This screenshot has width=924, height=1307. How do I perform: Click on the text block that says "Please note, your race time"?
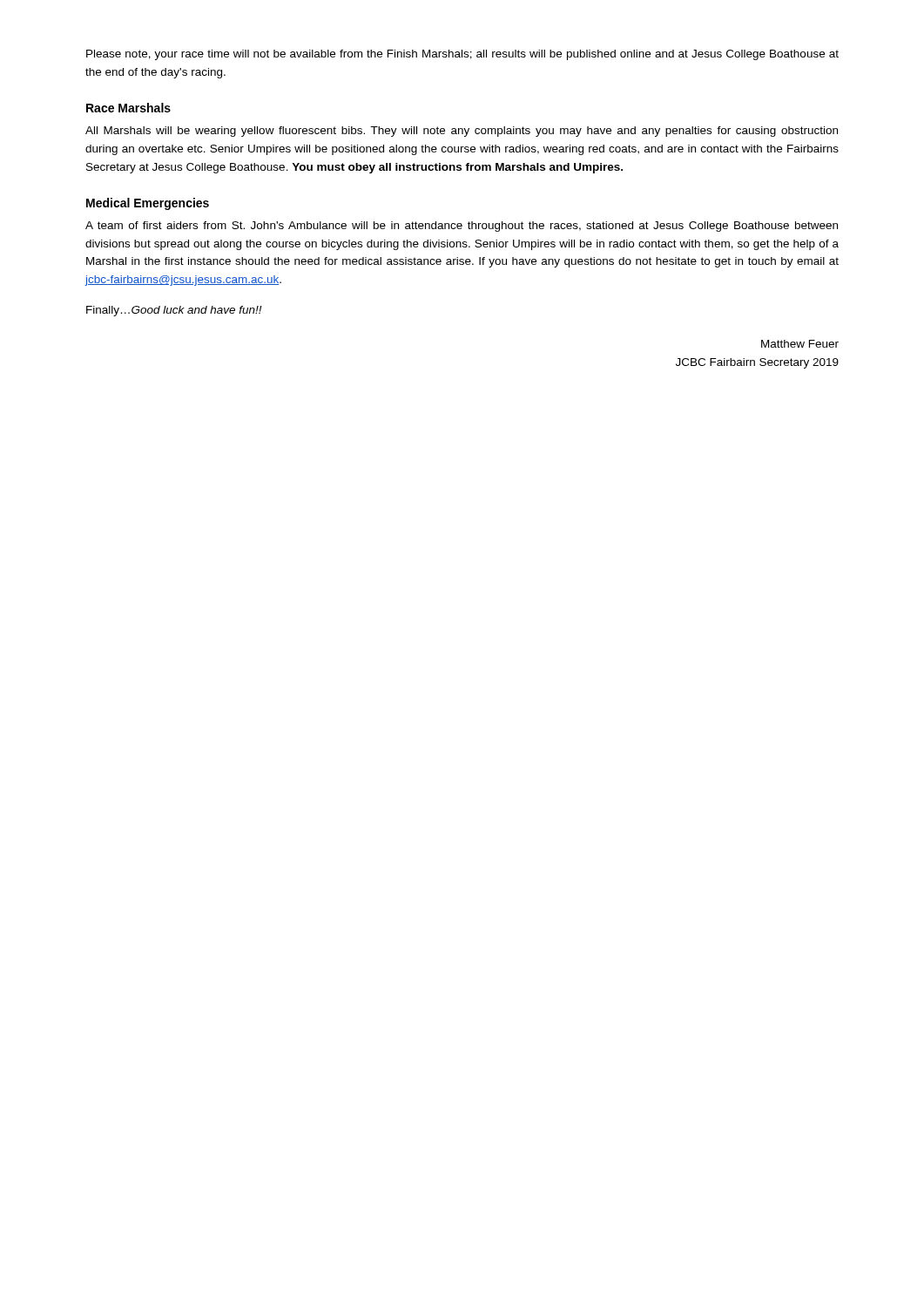[x=462, y=63]
